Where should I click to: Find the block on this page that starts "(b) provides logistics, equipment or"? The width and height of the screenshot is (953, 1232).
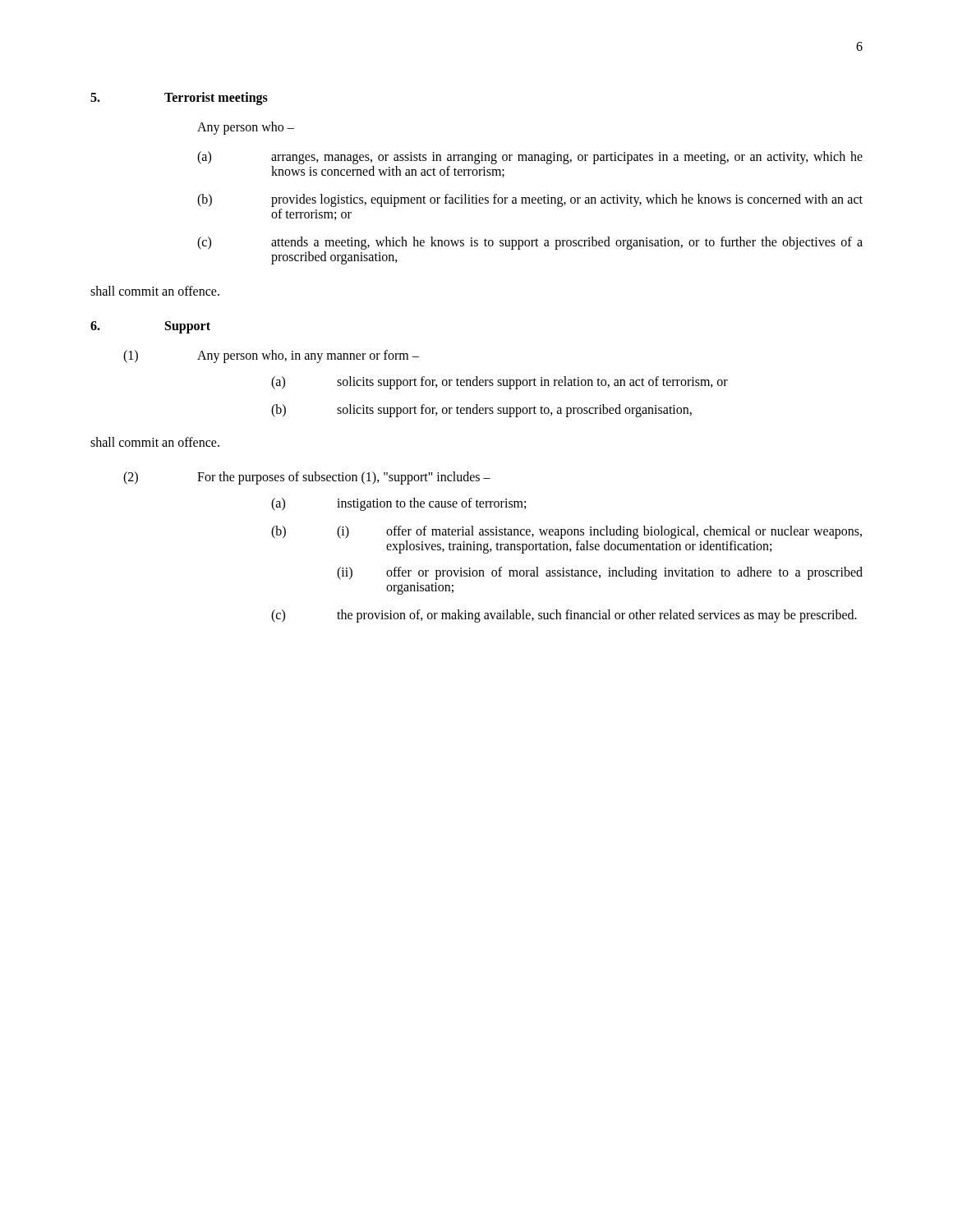pos(530,207)
